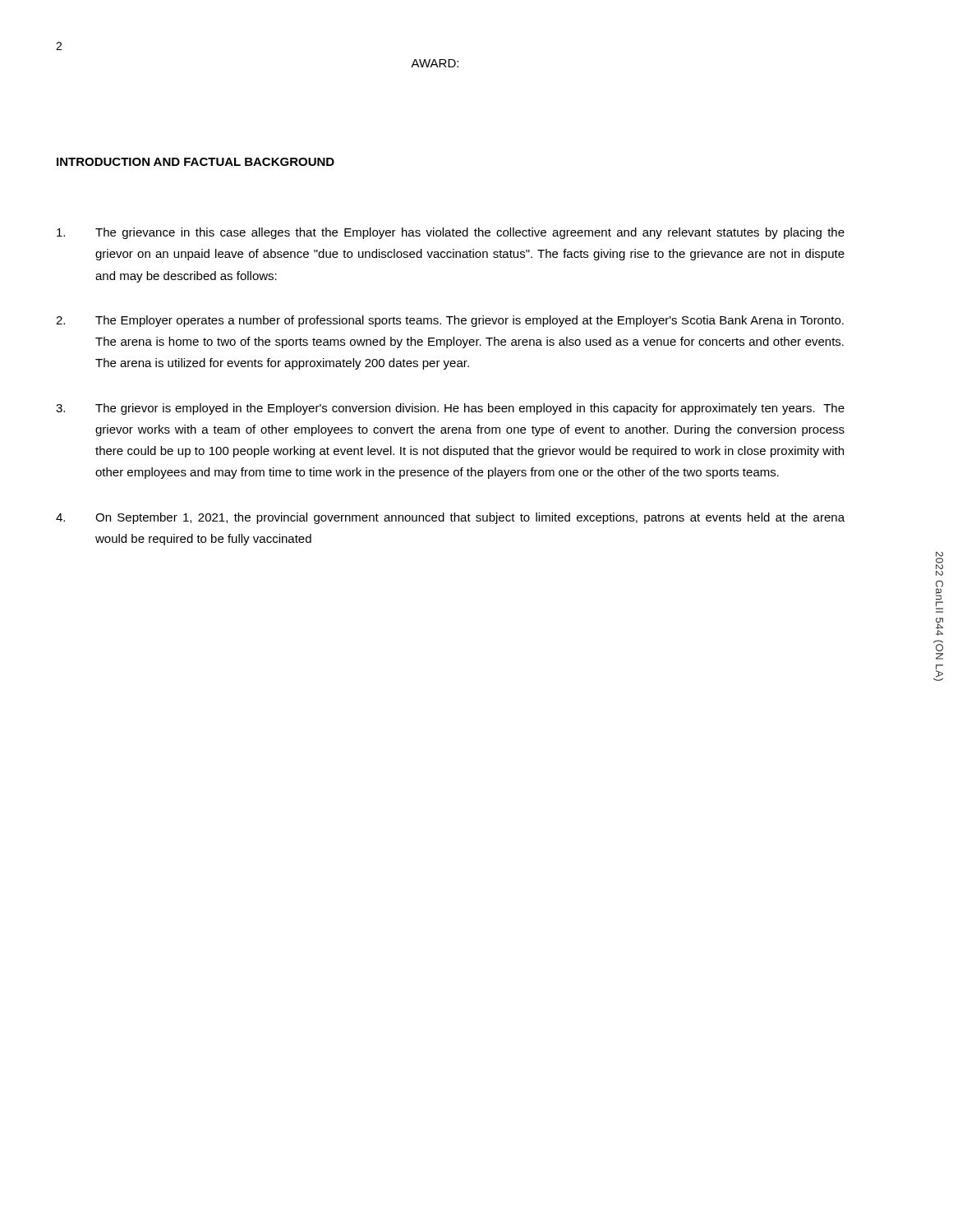Screen dimensions: 1232x953
Task: Navigate to the block starting "3. The grievor is employed in the Employer's"
Action: 450,440
